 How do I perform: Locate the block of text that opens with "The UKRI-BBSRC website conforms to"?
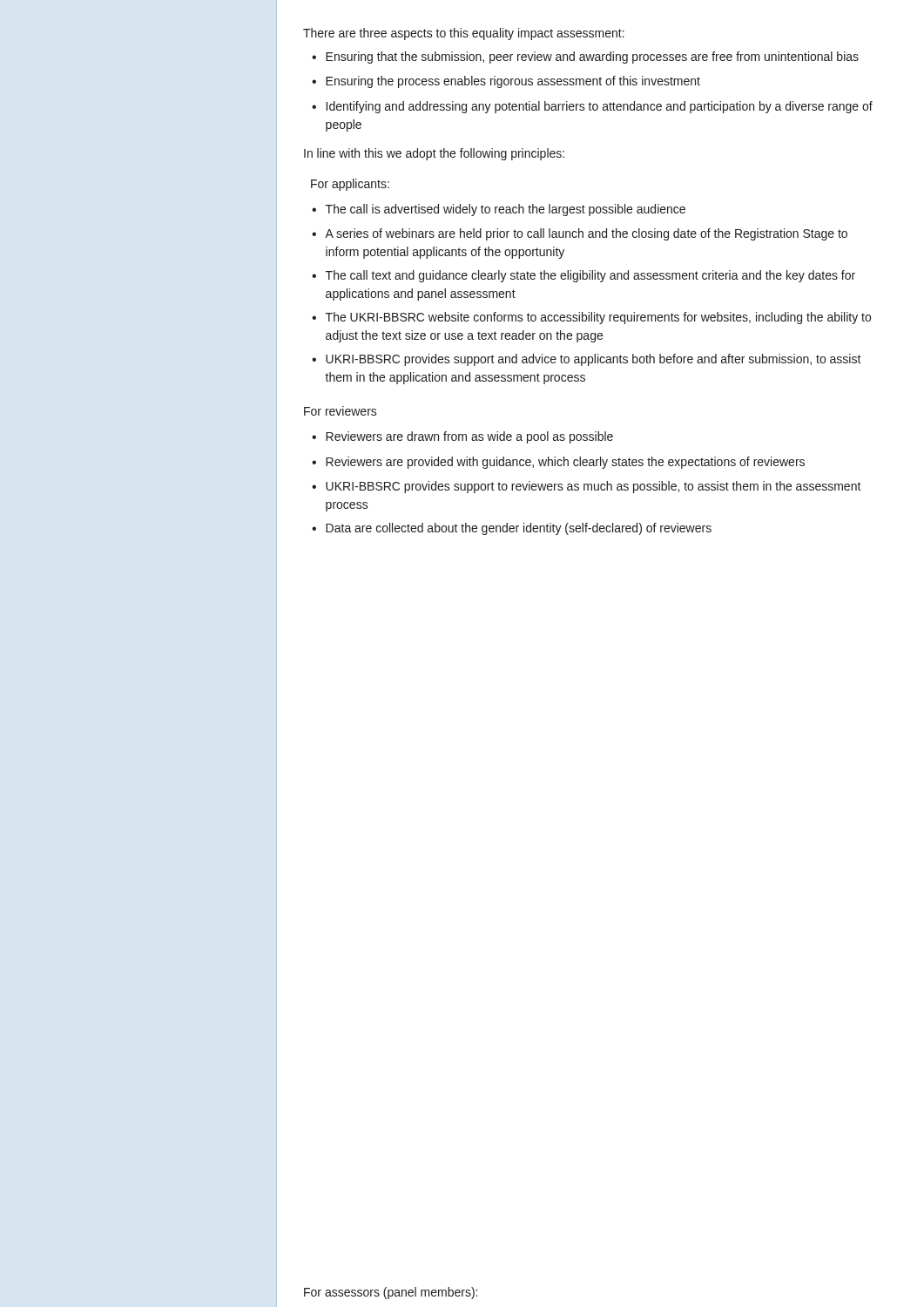tap(598, 326)
